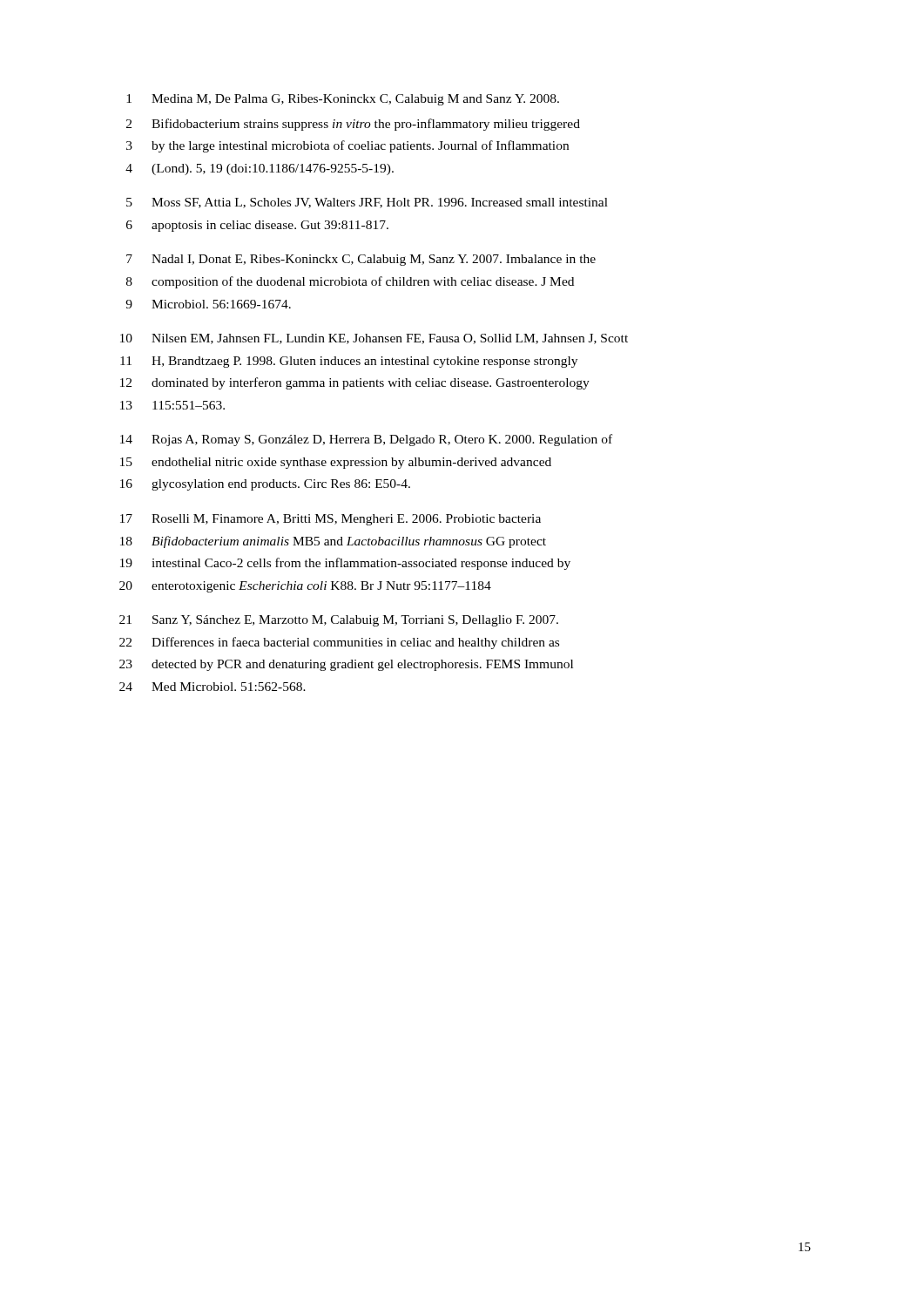Navigate to the passage starting "7 Nadal I, Donat E, Ribes-Koninckx C, Calabuig"
924x1307 pixels.
[x=453, y=259]
